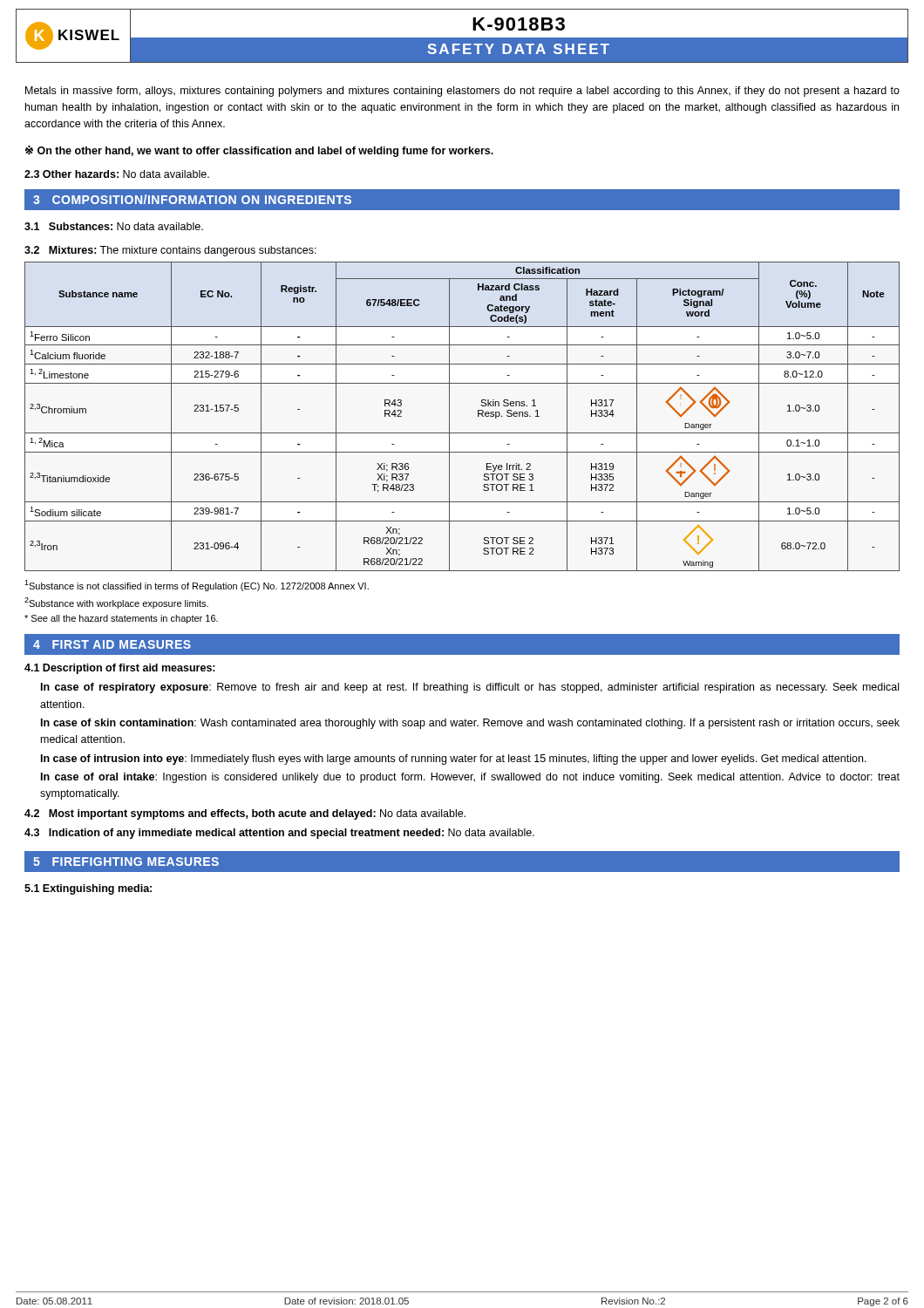
Task: Click the passage that begins "1 Description of first aid"
Action: pos(120,669)
